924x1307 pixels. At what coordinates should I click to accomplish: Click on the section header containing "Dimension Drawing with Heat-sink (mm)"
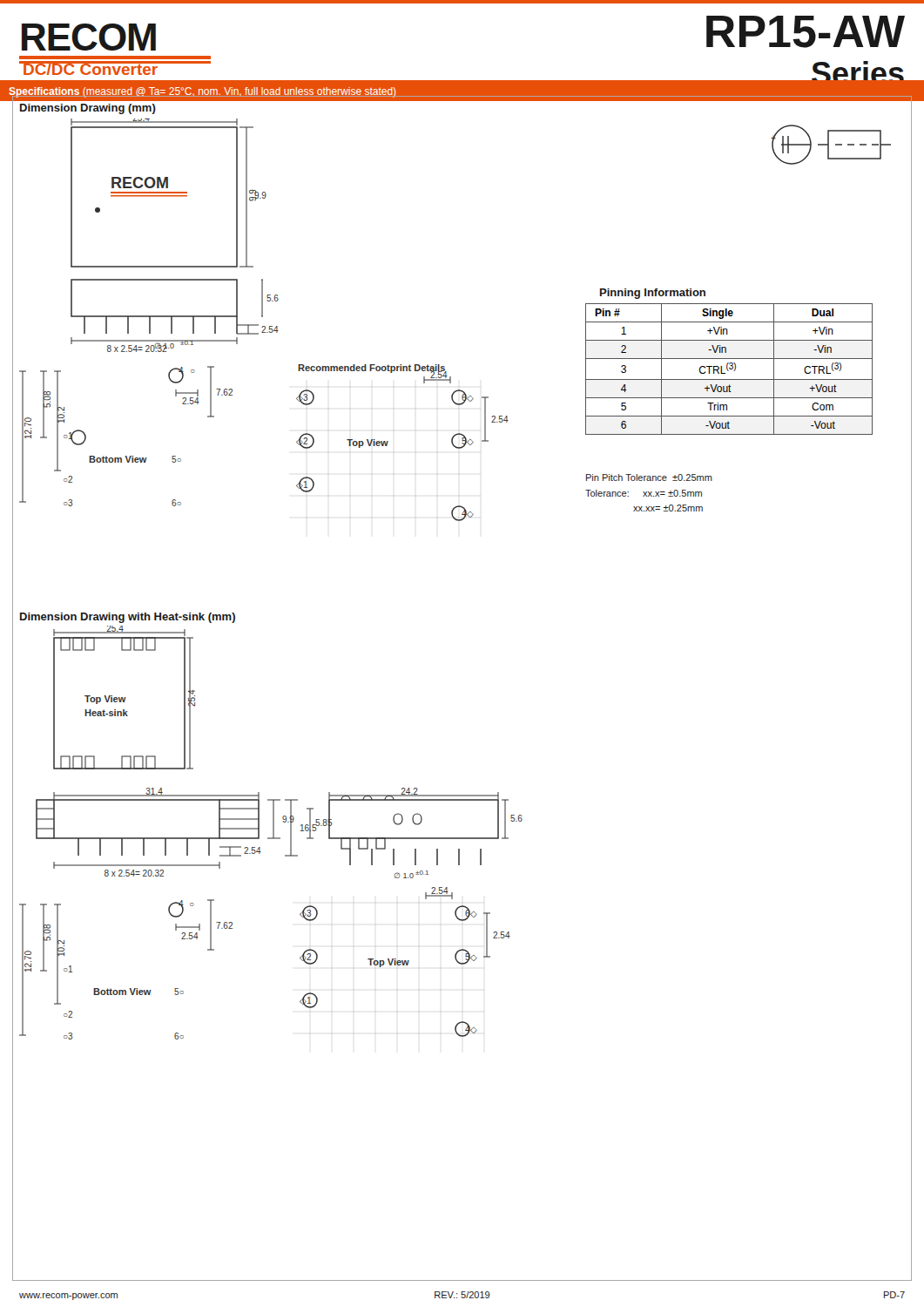click(x=127, y=617)
